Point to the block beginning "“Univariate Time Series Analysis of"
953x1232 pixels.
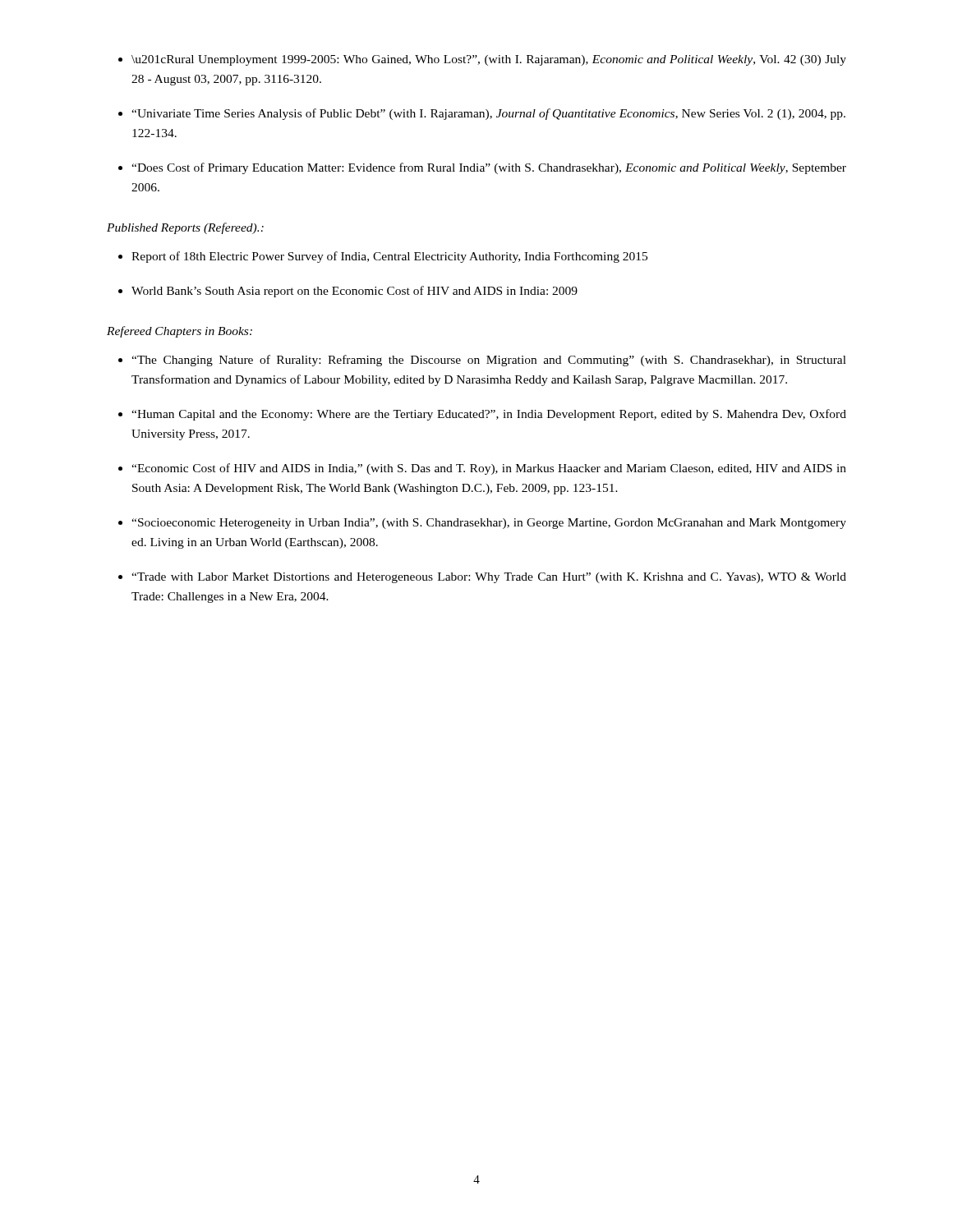click(489, 123)
